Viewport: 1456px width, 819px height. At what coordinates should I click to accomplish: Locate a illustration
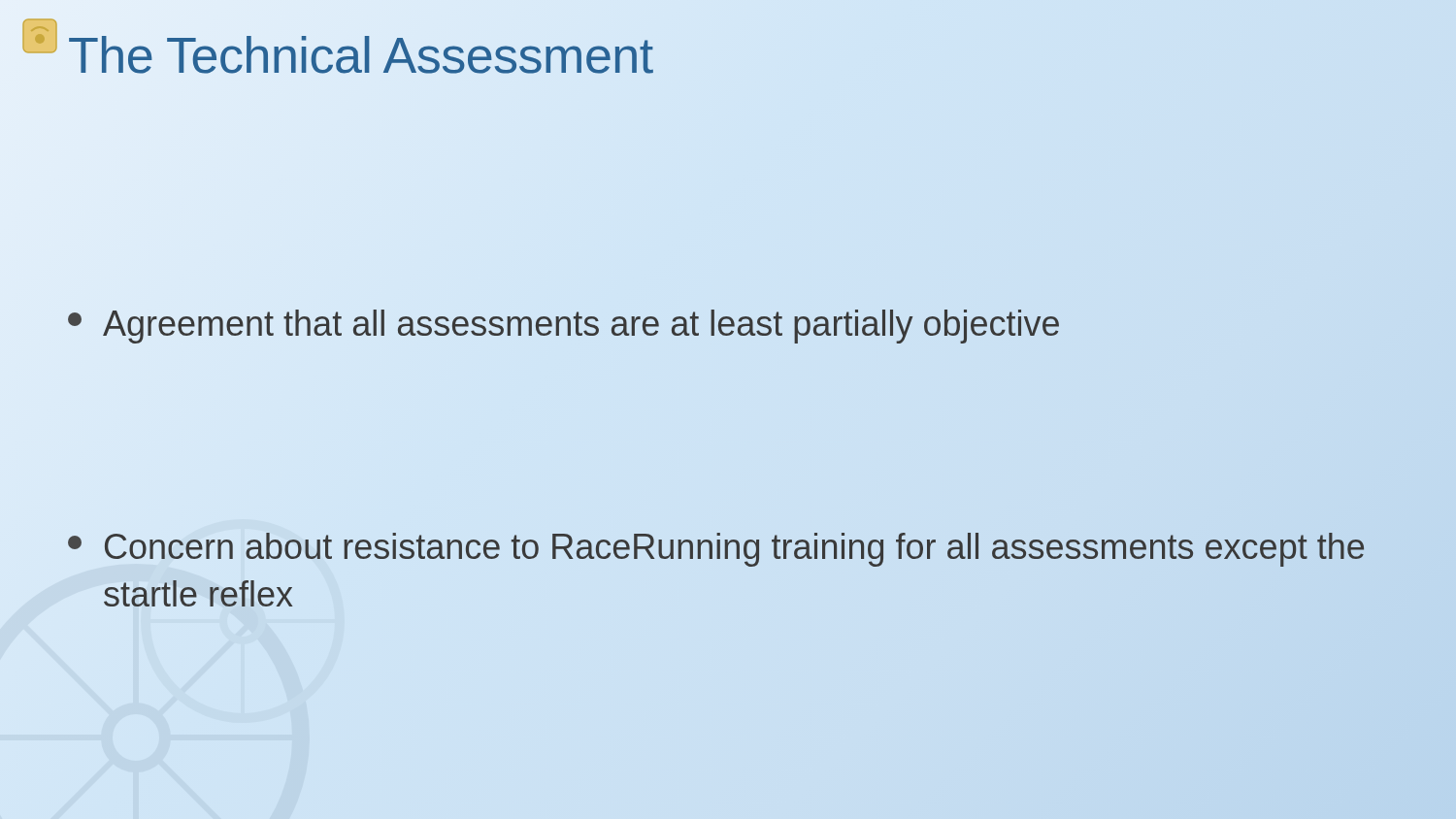point(184,633)
